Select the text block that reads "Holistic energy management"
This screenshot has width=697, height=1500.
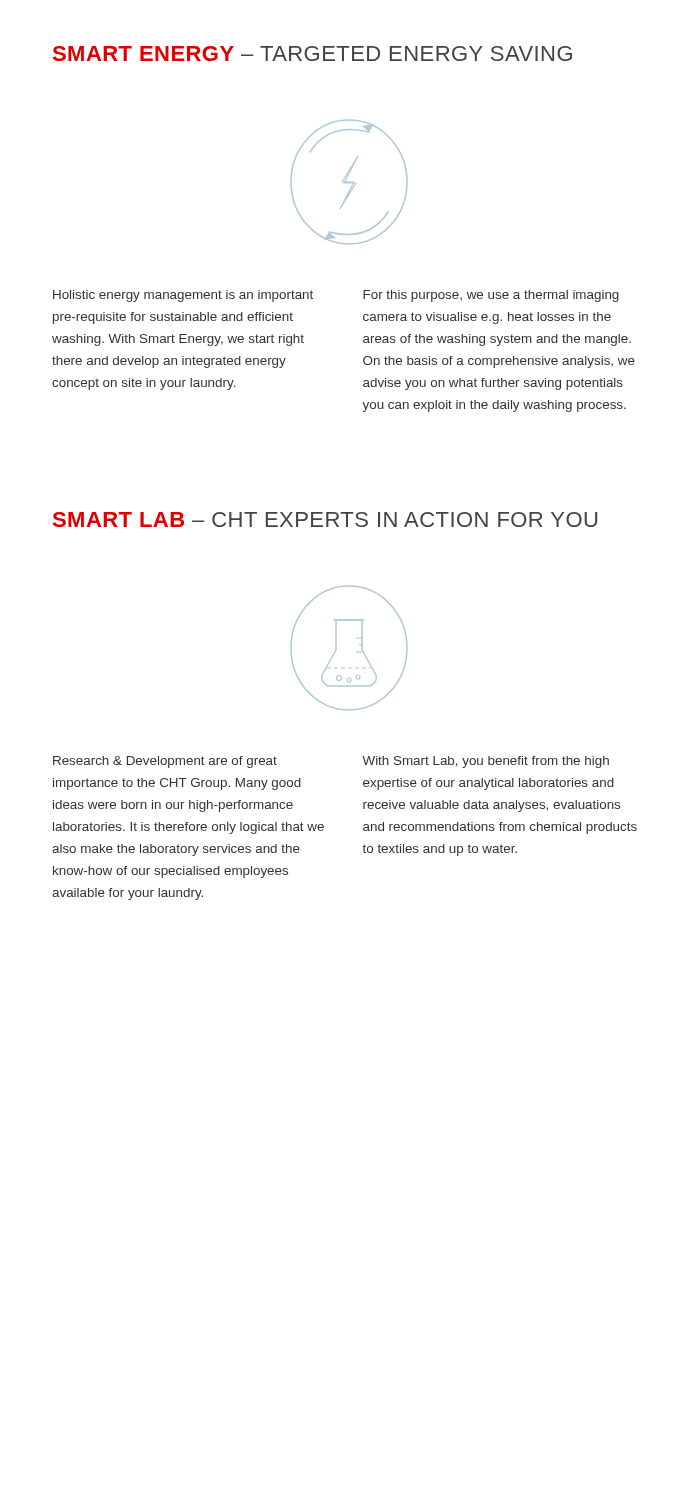(x=183, y=338)
